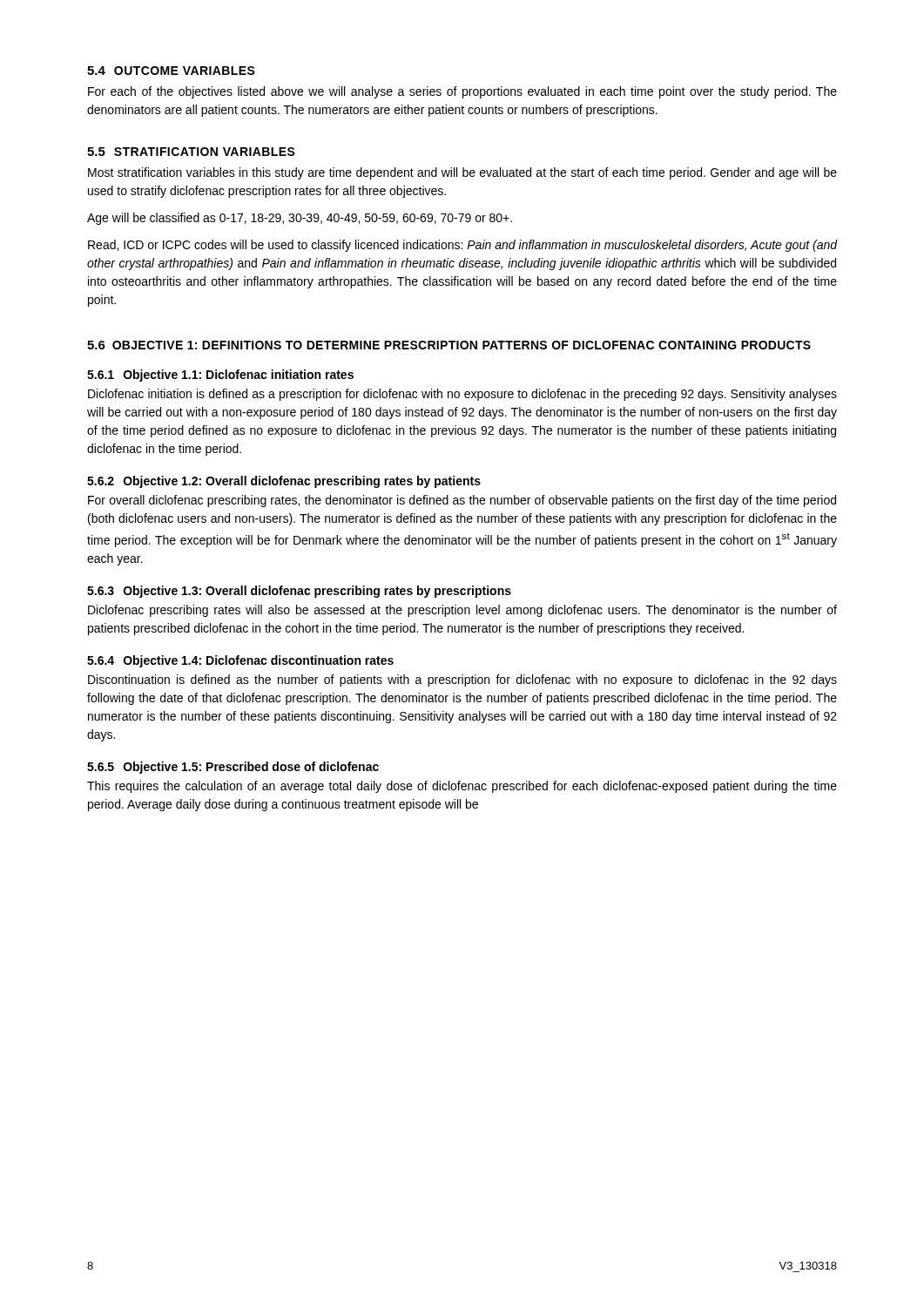Select the region starting "5.6.3 Objective 1.3: Overall diclofenac"
924x1307 pixels.
tap(299, 590)
